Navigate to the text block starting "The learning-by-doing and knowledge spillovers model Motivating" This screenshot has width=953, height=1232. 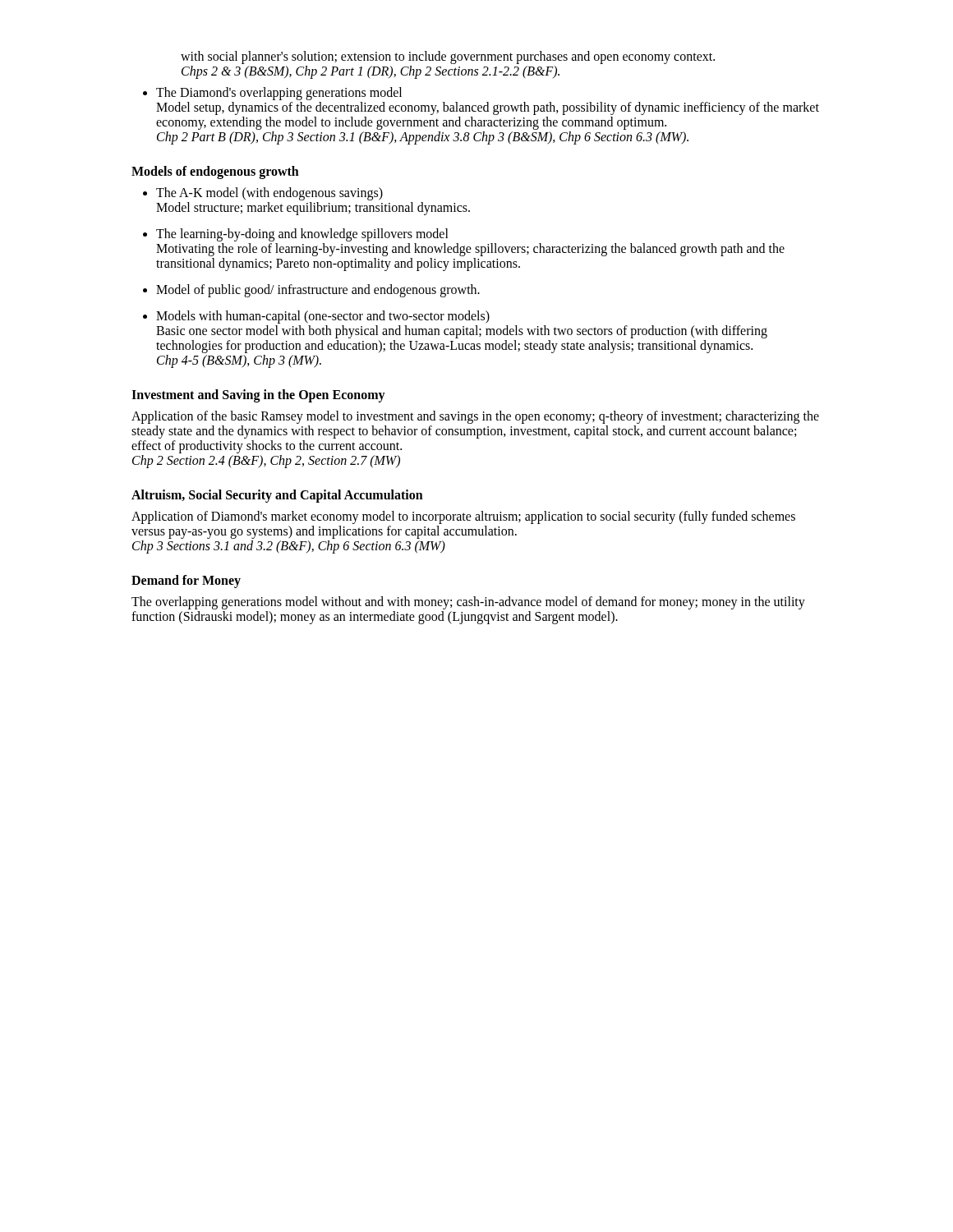pyautogui.click(x=470, y=248)
